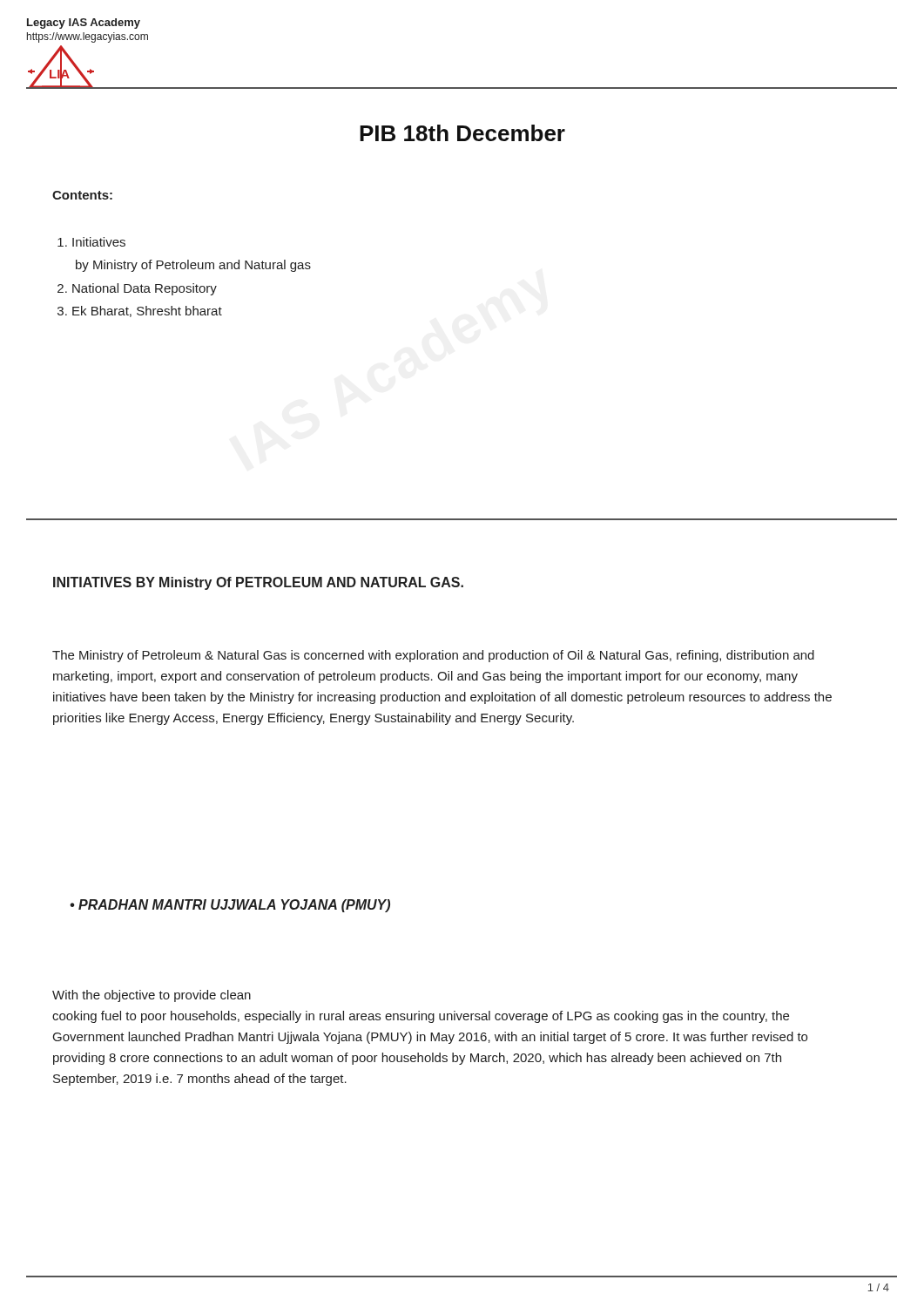Find the passage starting "The Ministry of"
924x1307 pixels.
pos(442,686)
